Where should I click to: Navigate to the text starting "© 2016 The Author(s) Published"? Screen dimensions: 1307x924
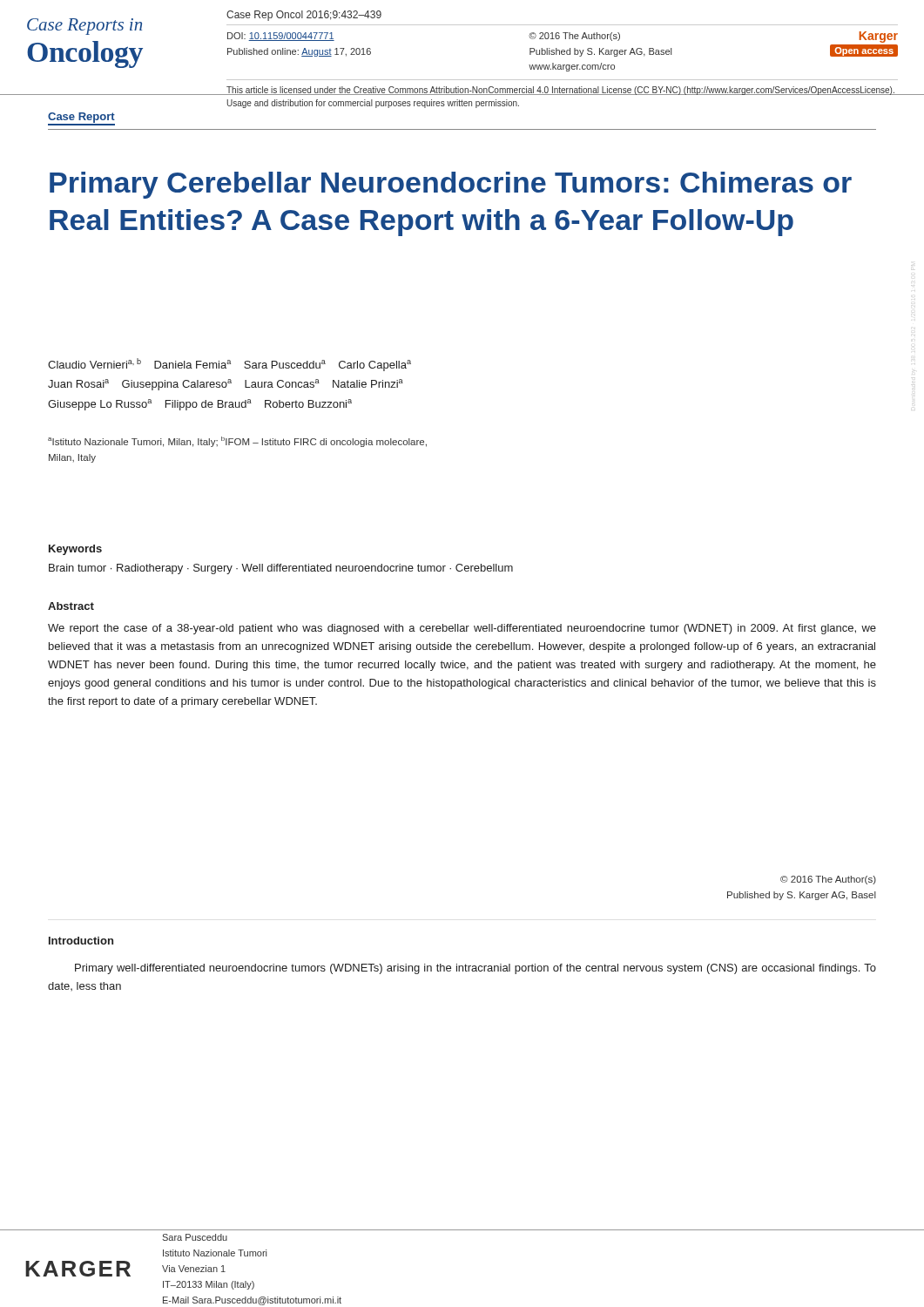click(801, 887)
